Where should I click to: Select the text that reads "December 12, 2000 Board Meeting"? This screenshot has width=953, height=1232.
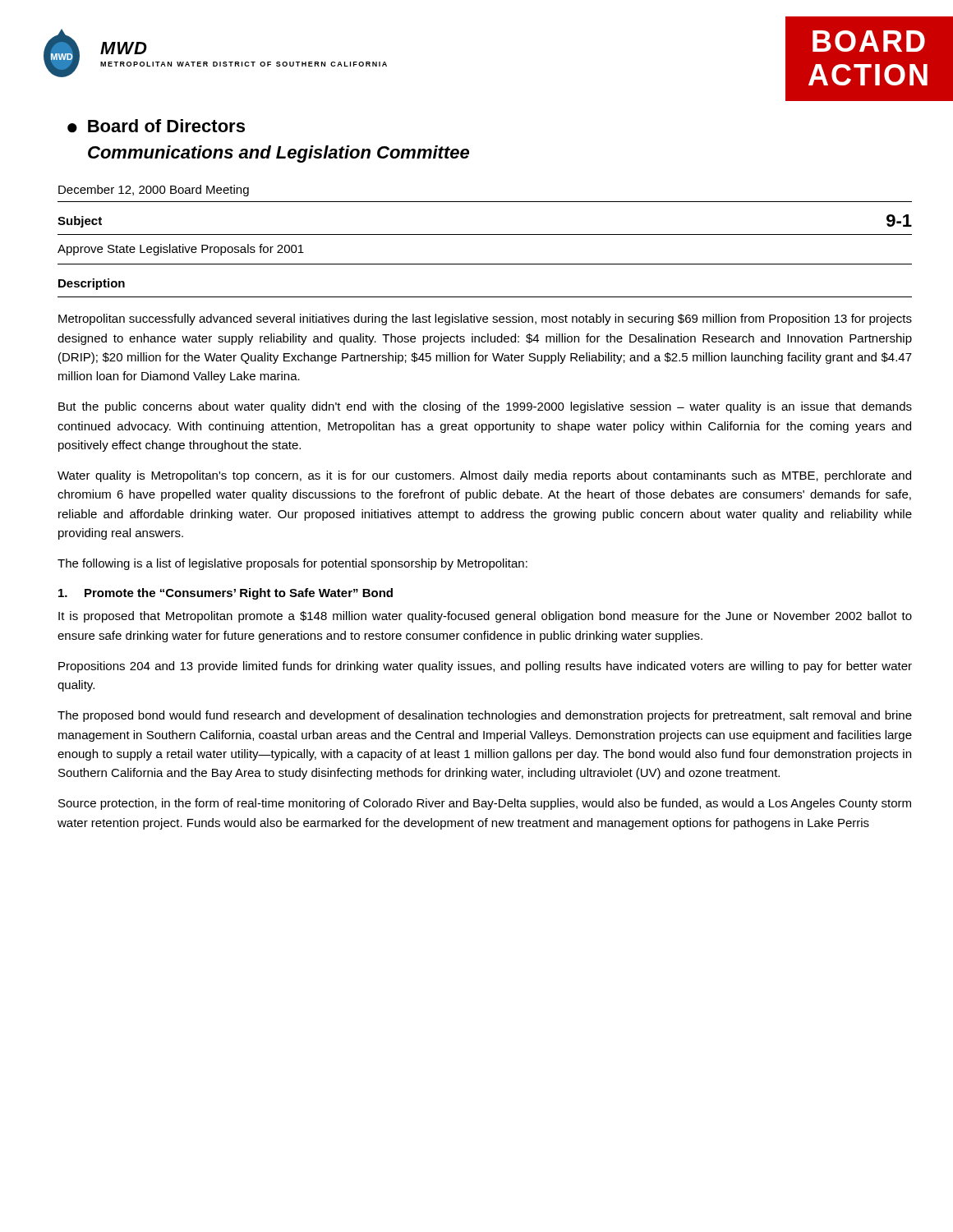pyautogui.click(x=153, y=190)
